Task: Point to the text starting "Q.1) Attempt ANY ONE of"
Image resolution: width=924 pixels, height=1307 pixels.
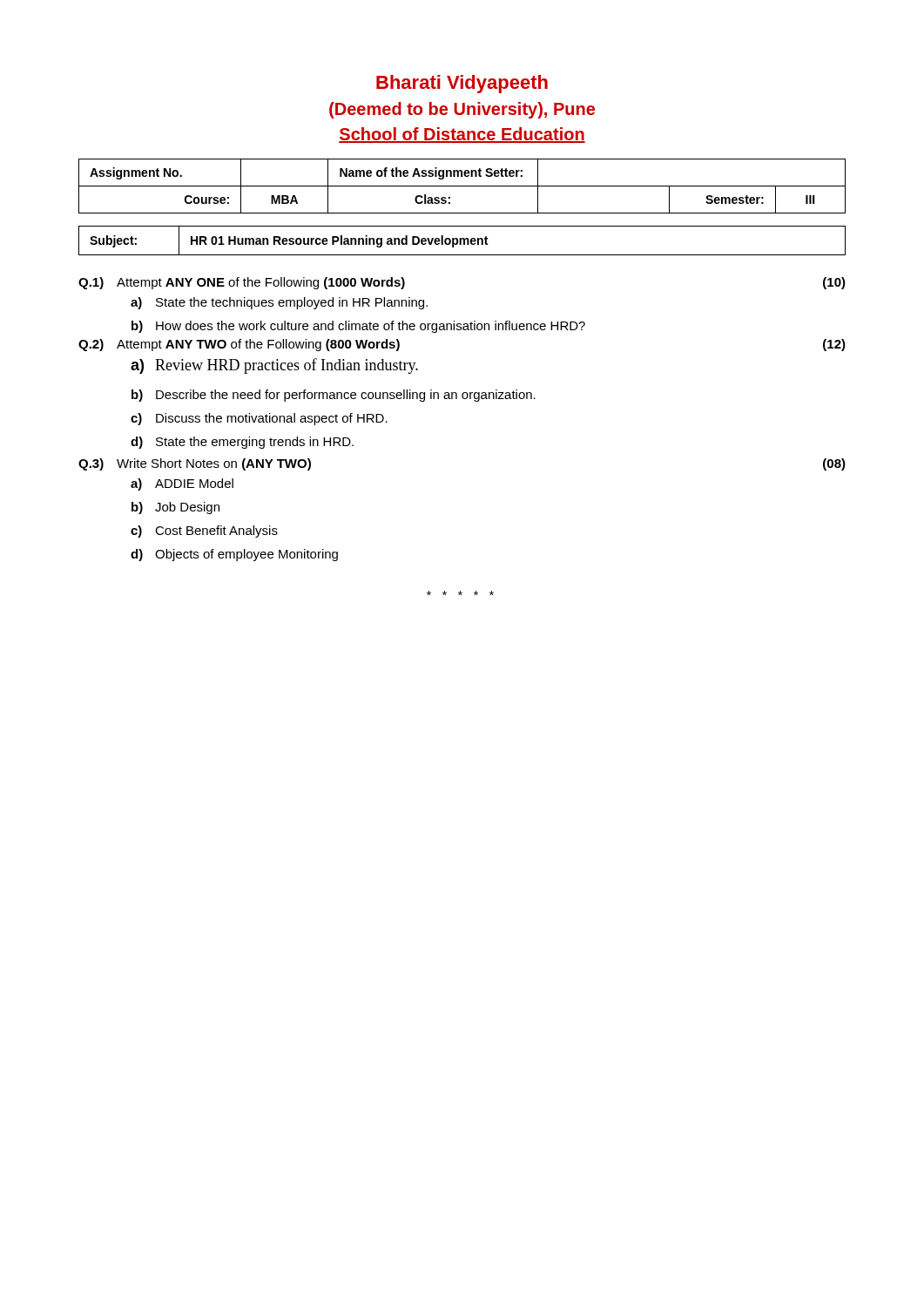Action: pyautogui.click(x=97, y=283)
